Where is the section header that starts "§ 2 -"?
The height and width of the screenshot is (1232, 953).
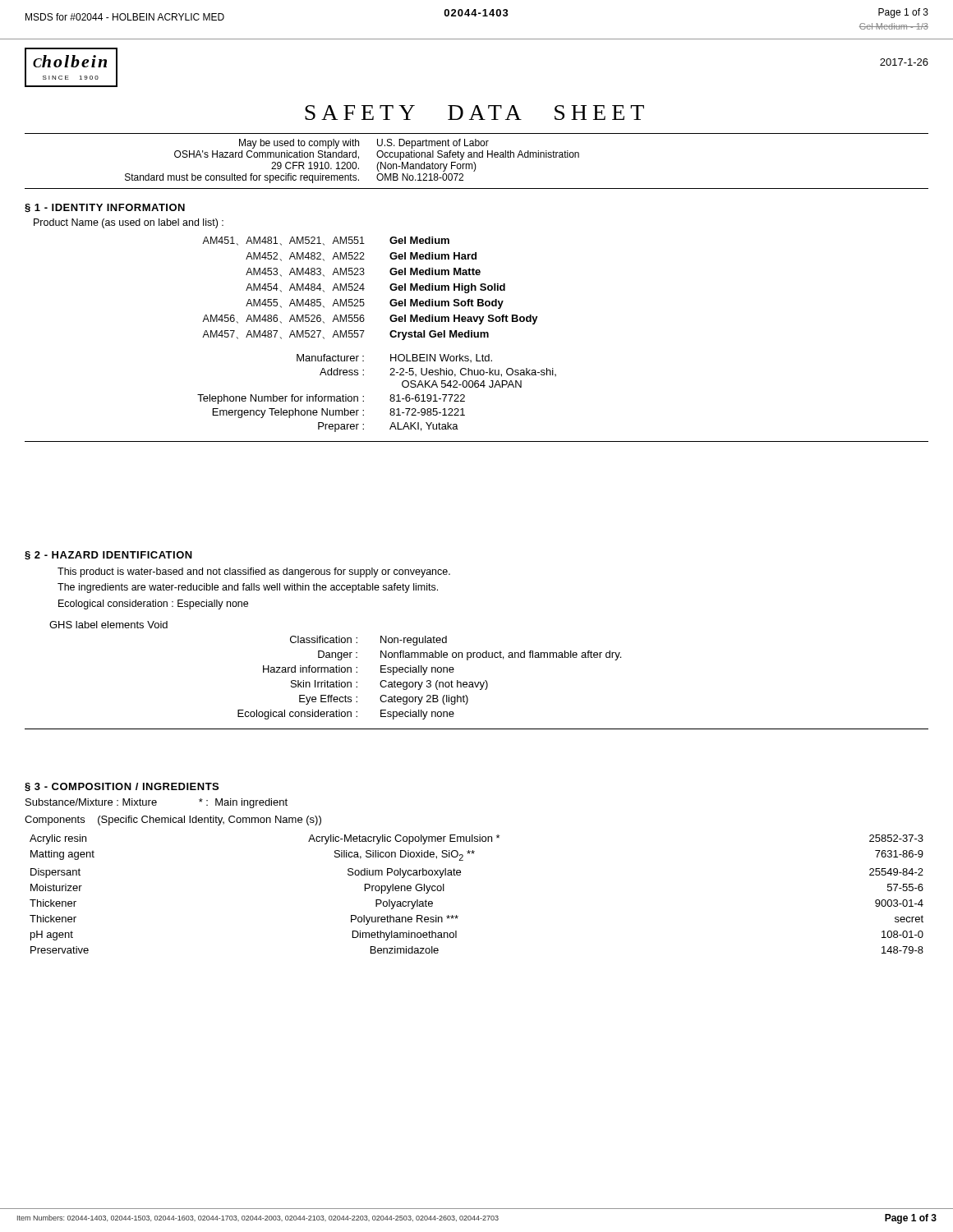109,555
